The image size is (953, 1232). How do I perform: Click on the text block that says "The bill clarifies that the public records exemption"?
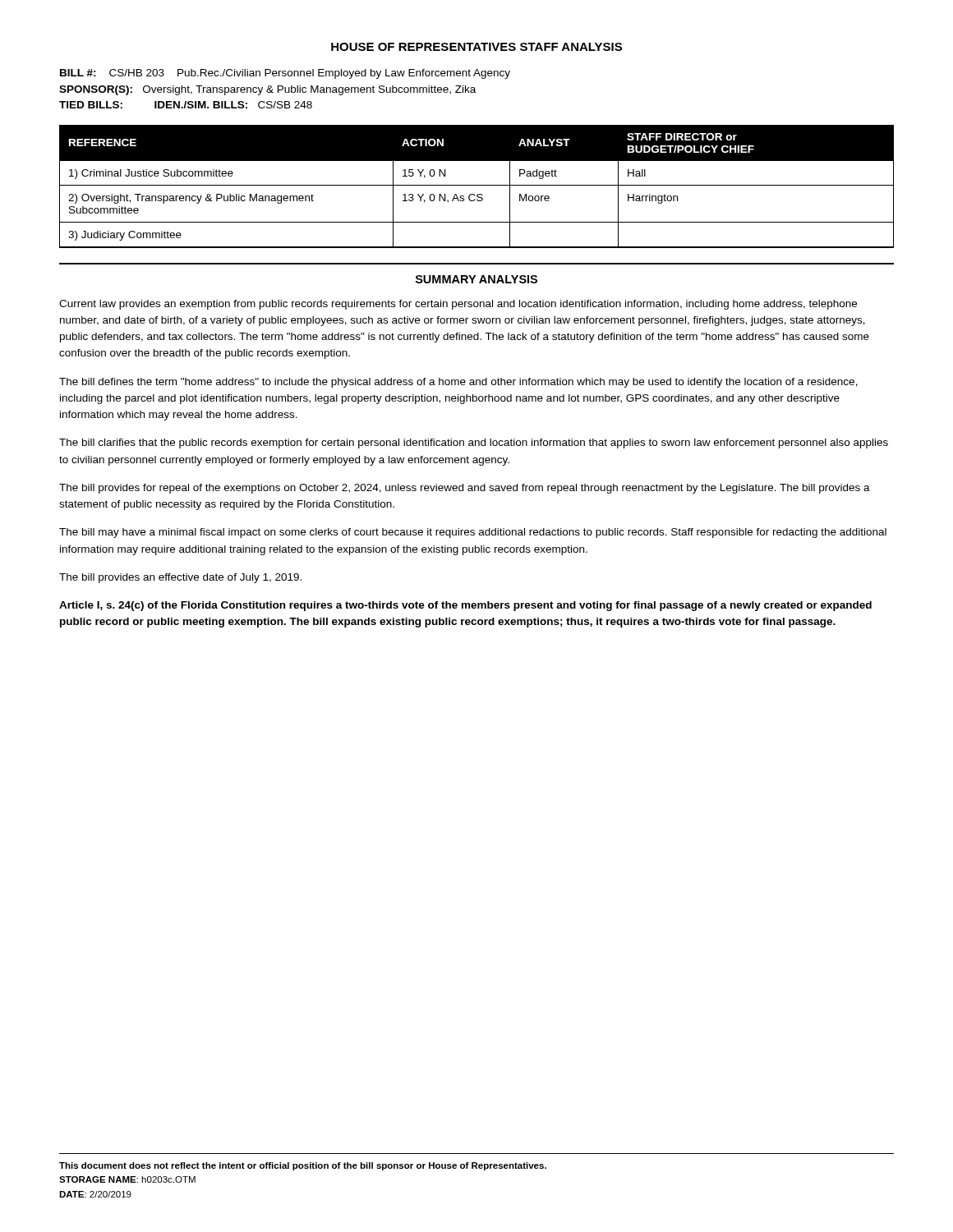[x=474, y=451]
